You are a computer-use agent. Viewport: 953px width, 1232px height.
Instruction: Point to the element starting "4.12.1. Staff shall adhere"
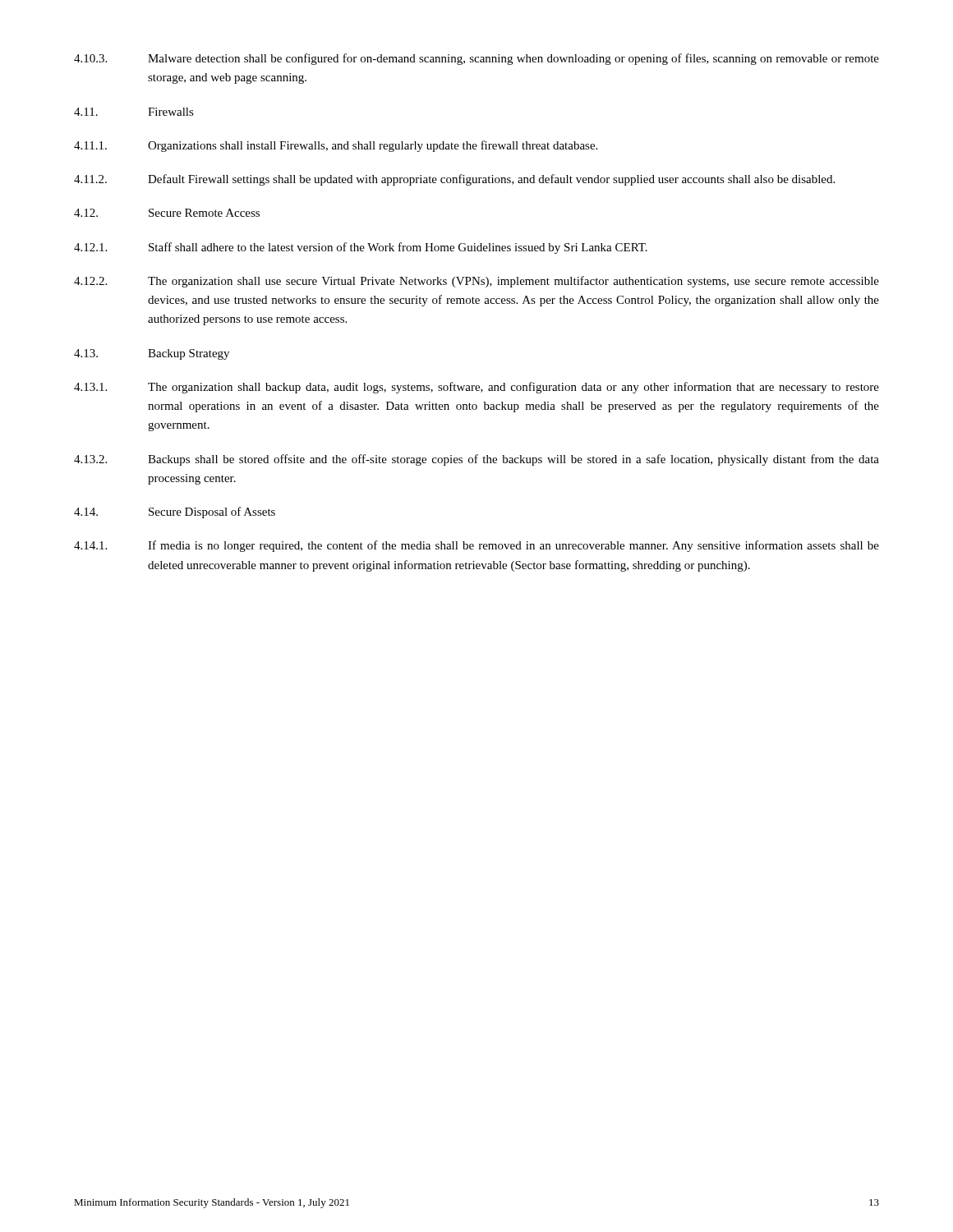476,247
